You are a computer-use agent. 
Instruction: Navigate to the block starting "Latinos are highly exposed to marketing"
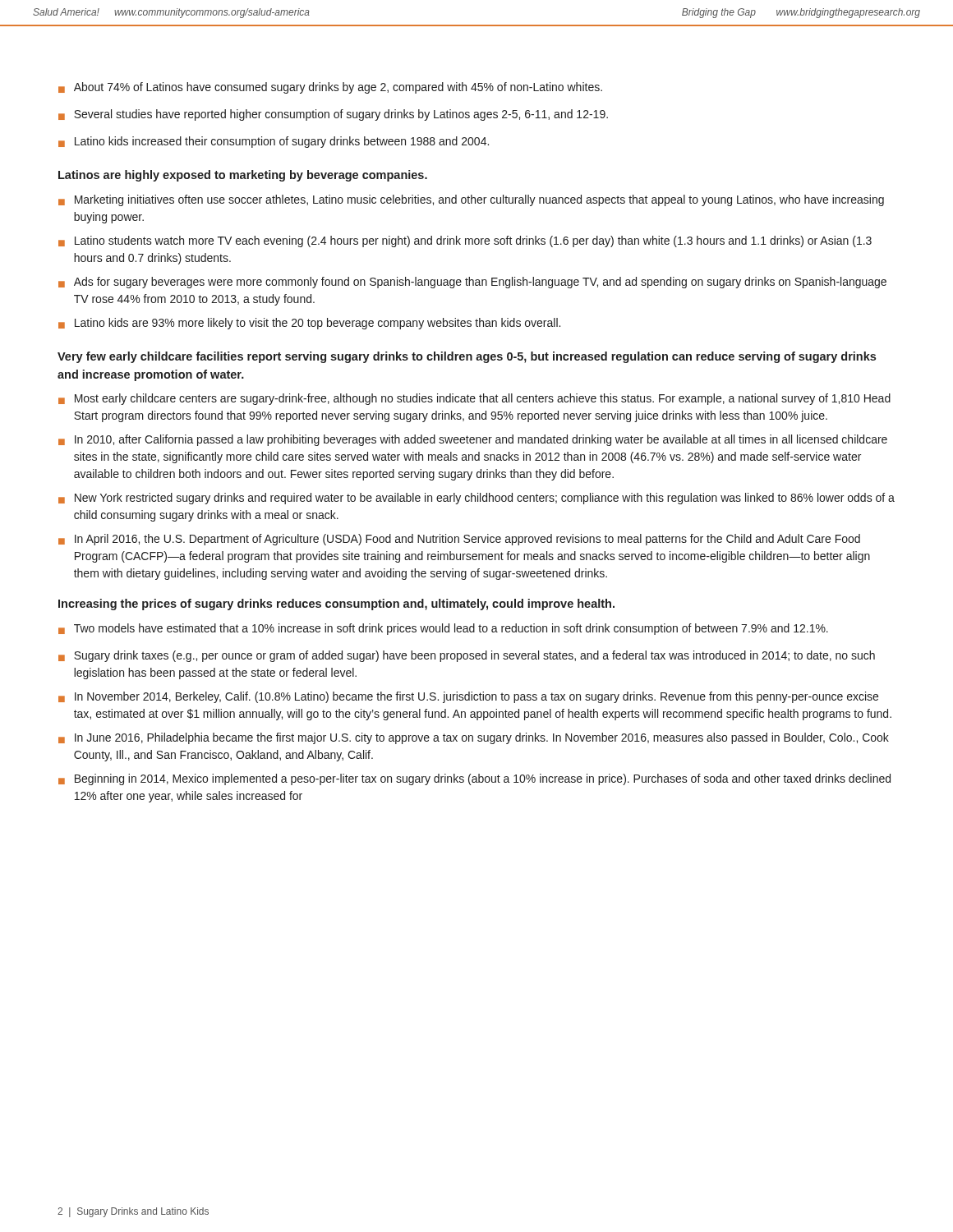click(x=243, y=175)
